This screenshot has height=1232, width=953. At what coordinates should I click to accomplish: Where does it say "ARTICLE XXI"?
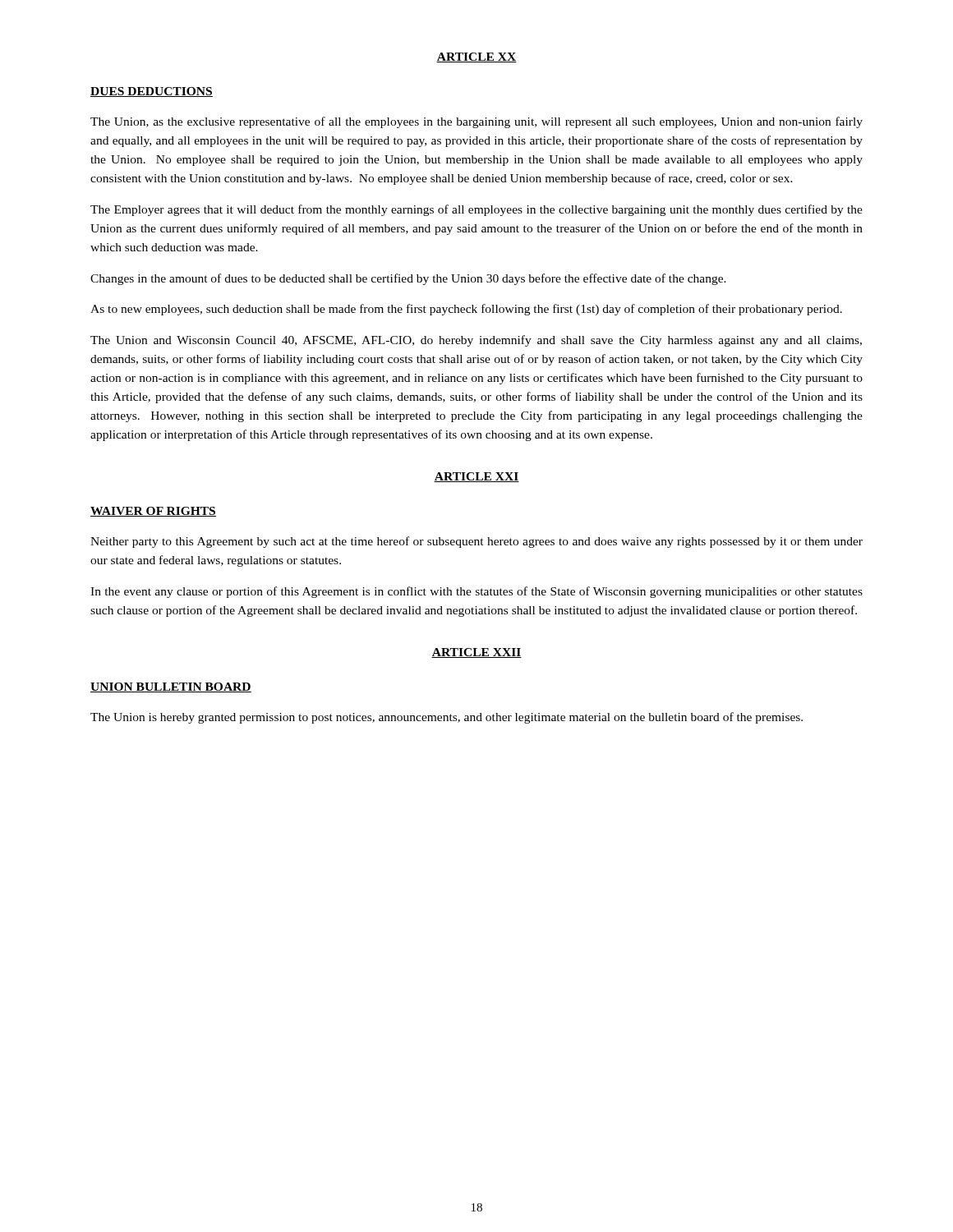click(476, 476)
